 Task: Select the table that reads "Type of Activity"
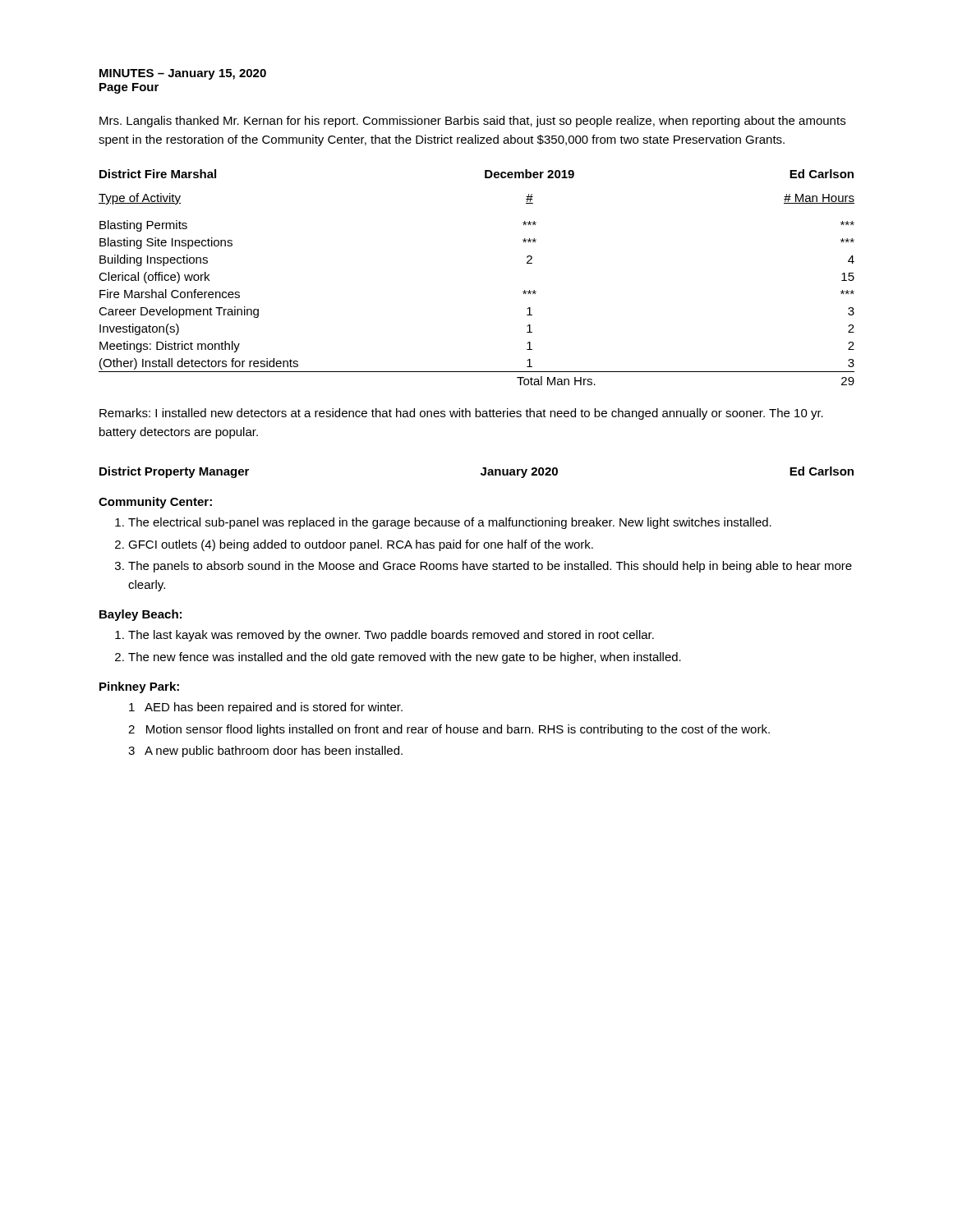tap(476, 278)
